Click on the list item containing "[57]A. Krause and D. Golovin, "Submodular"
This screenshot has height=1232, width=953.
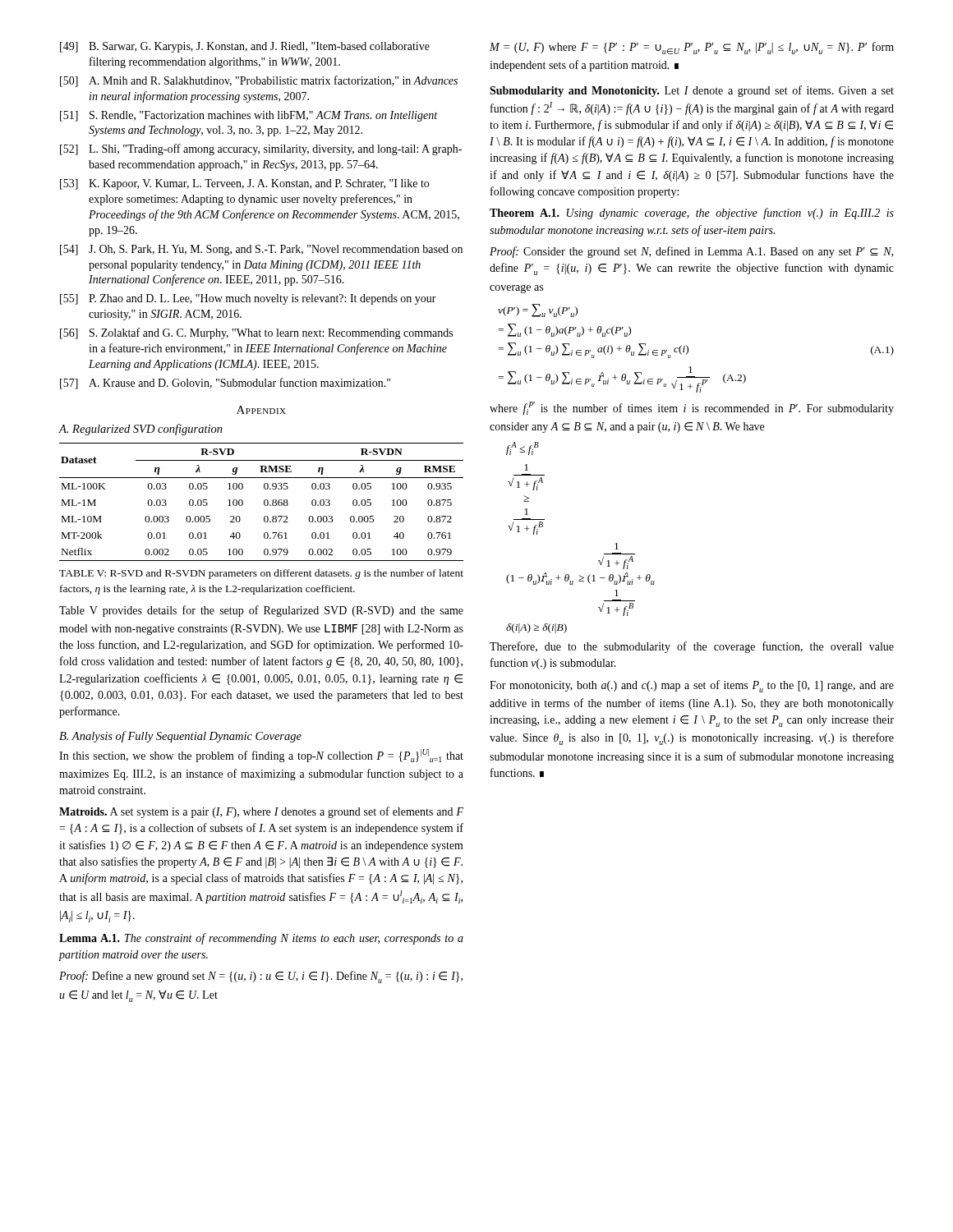click(x=225, y=384)
